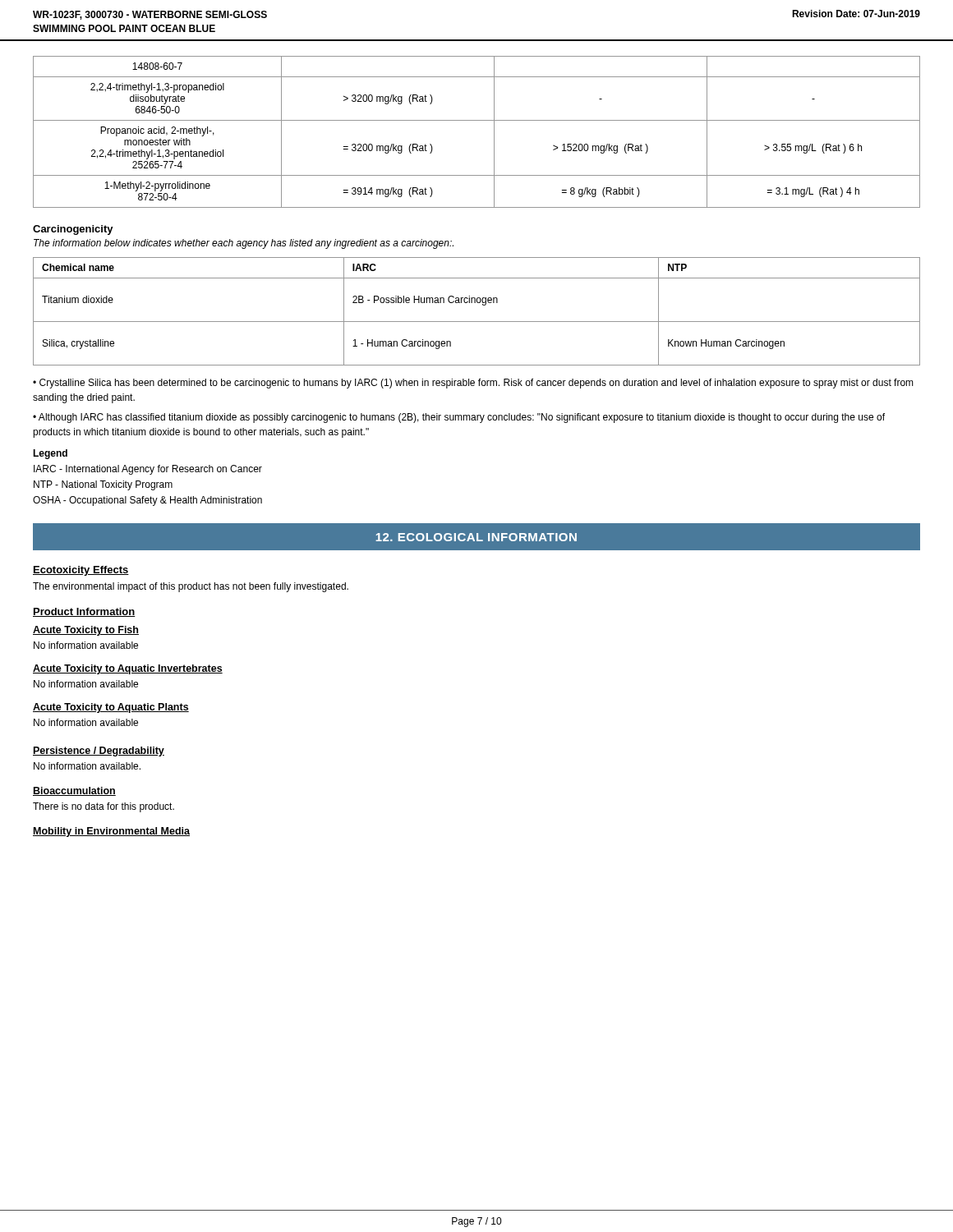
Task: Click on the section header that says "Ecotoxicity Effects"
Action: click(81, 571)
